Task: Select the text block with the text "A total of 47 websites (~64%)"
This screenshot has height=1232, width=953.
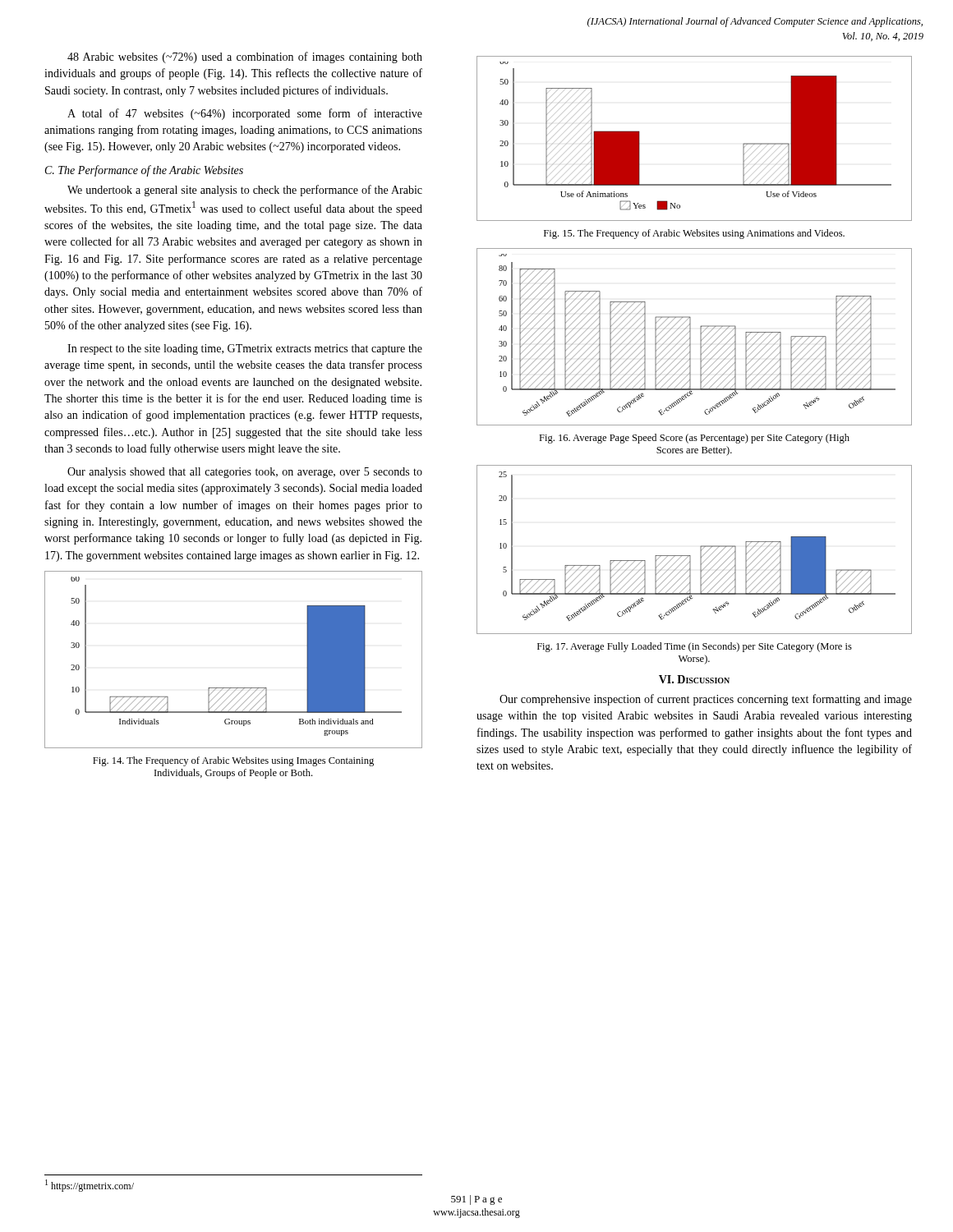Action: [x=233, y=131]
